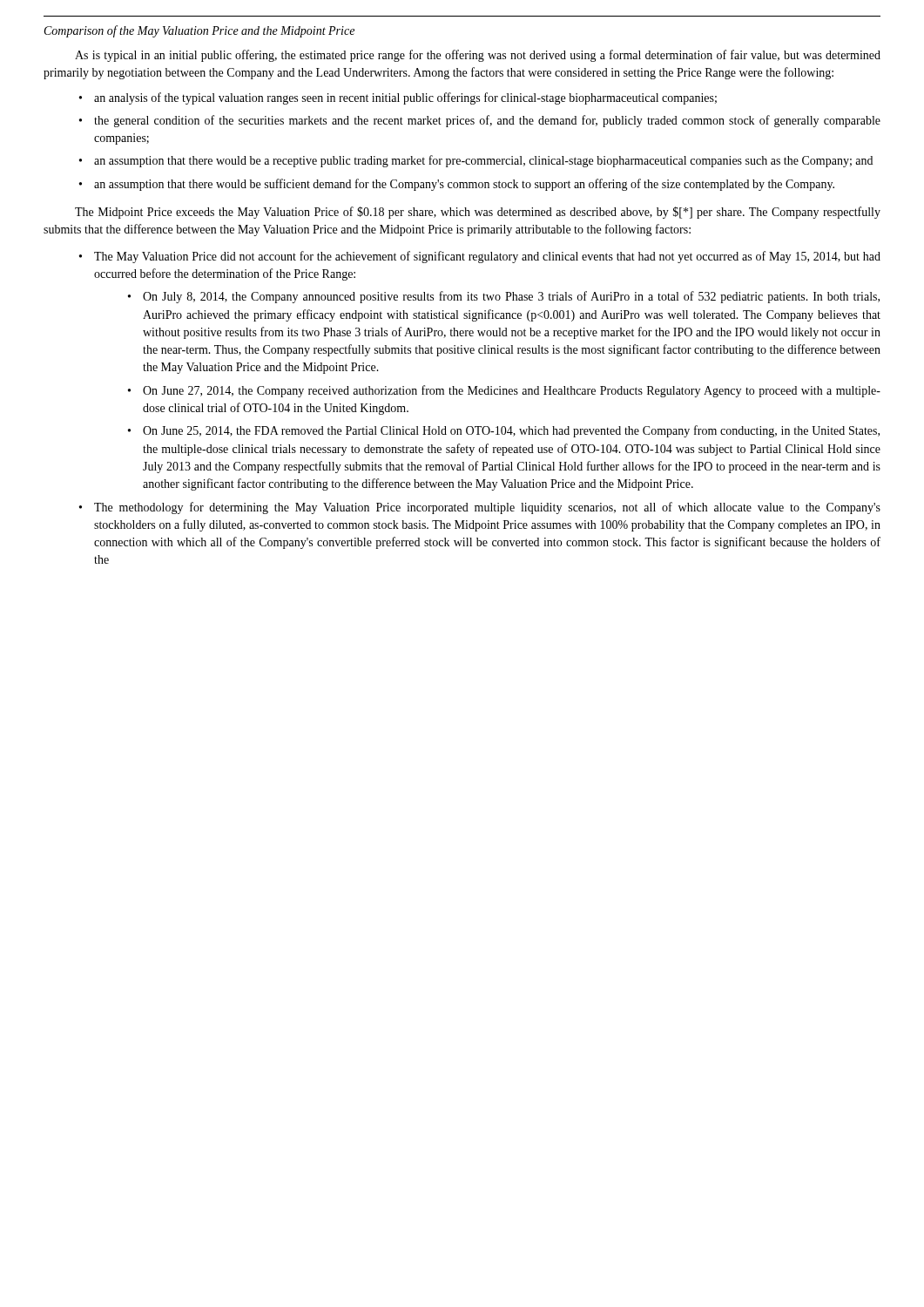924x1307 pixels.
Task: Locate the list item with the text "• On July"
Action: pos(504,331)
